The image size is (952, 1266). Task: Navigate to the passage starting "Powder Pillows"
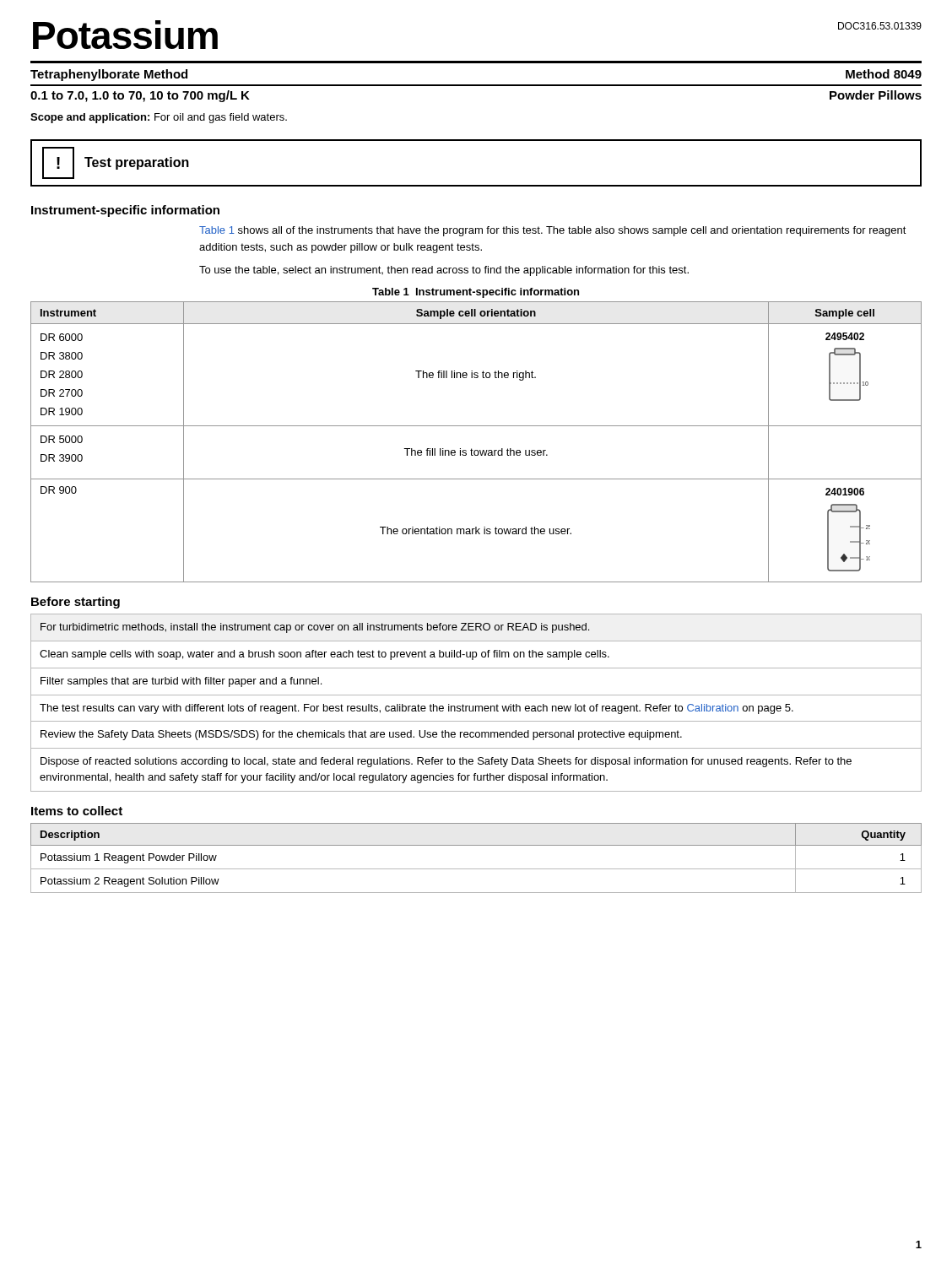pyautogui.click(x=875, y=95)
